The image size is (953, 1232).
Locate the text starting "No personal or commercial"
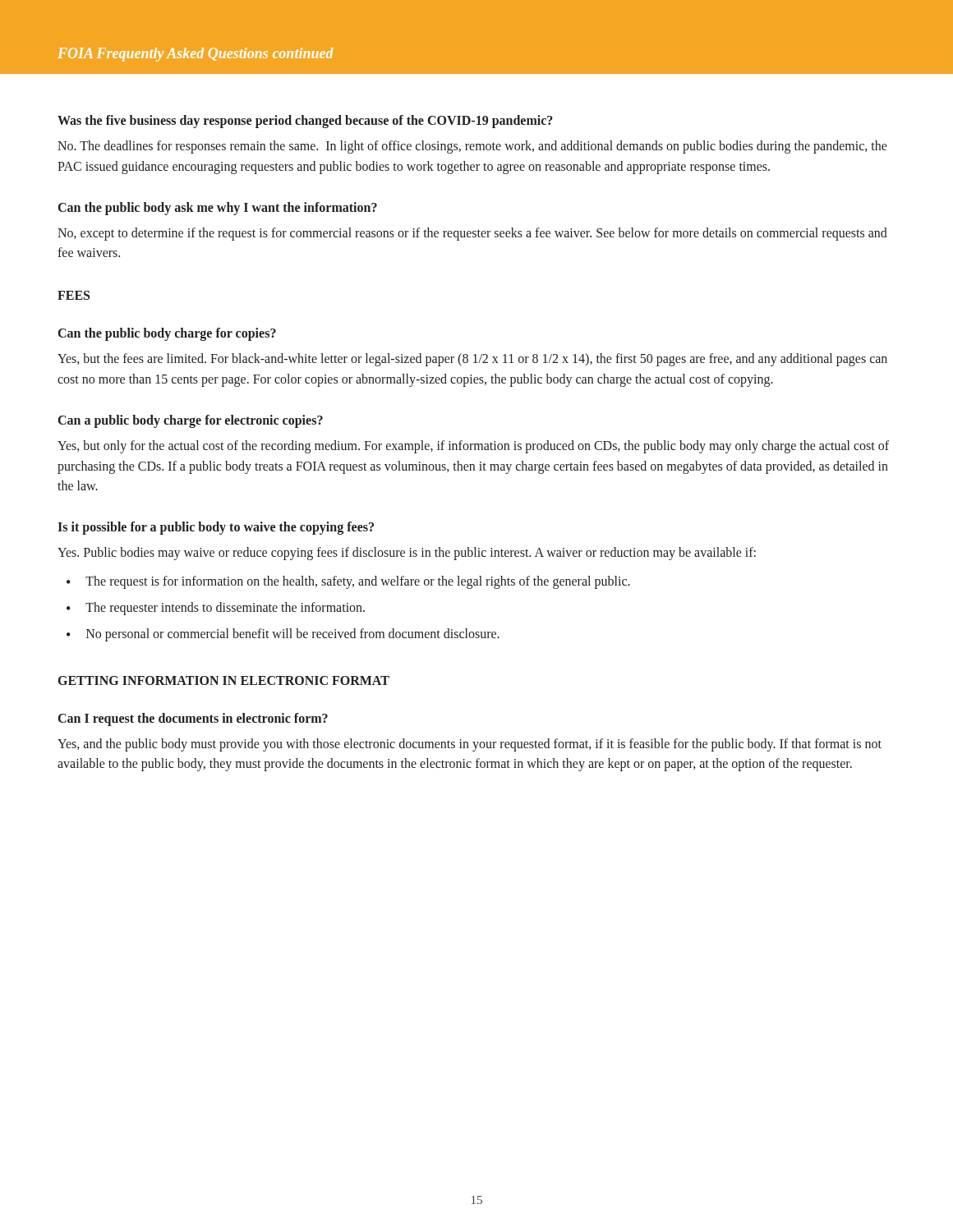pyautogui.click(x=293, y=633)
